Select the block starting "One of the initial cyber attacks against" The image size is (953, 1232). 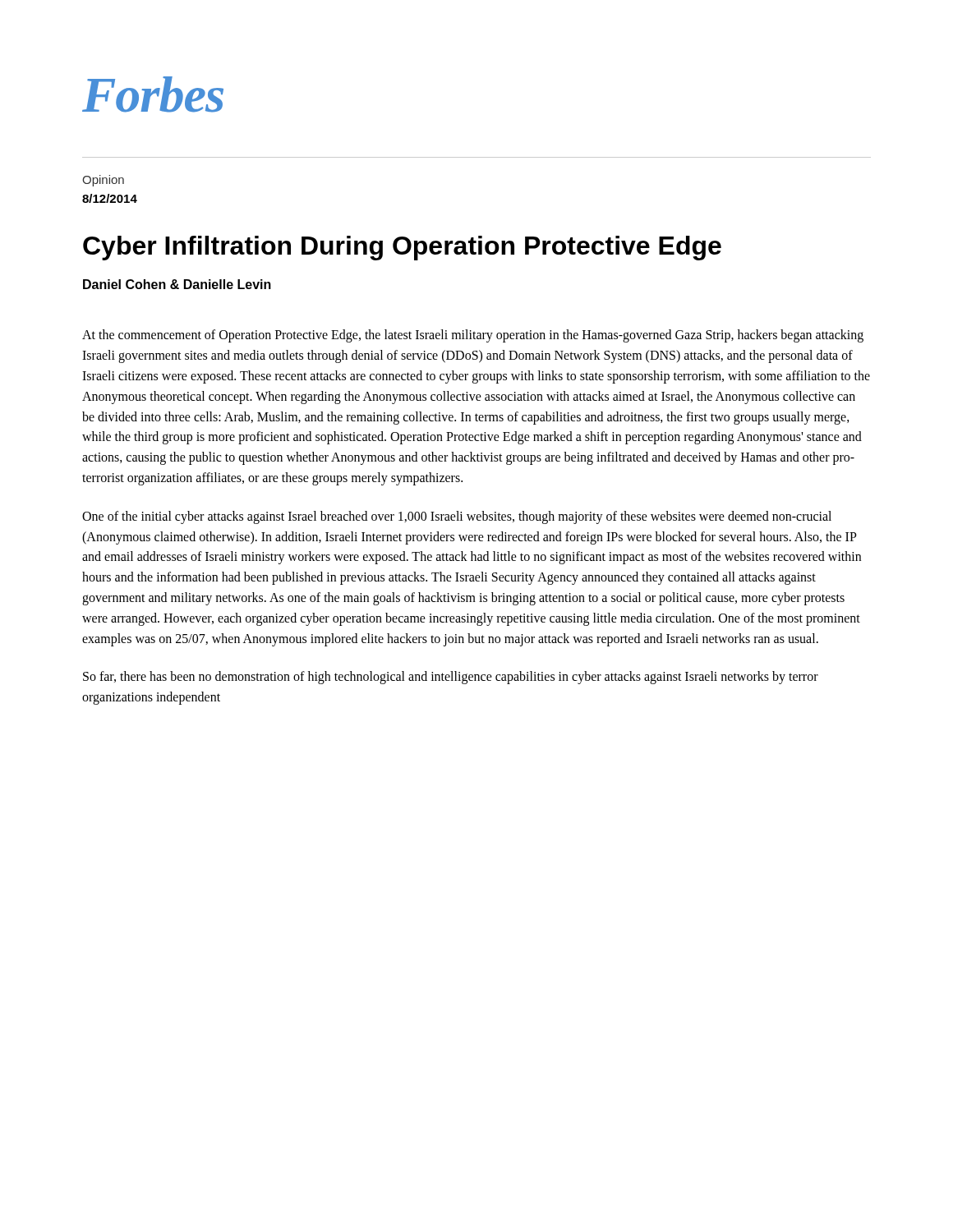click(x=472, y=577)
